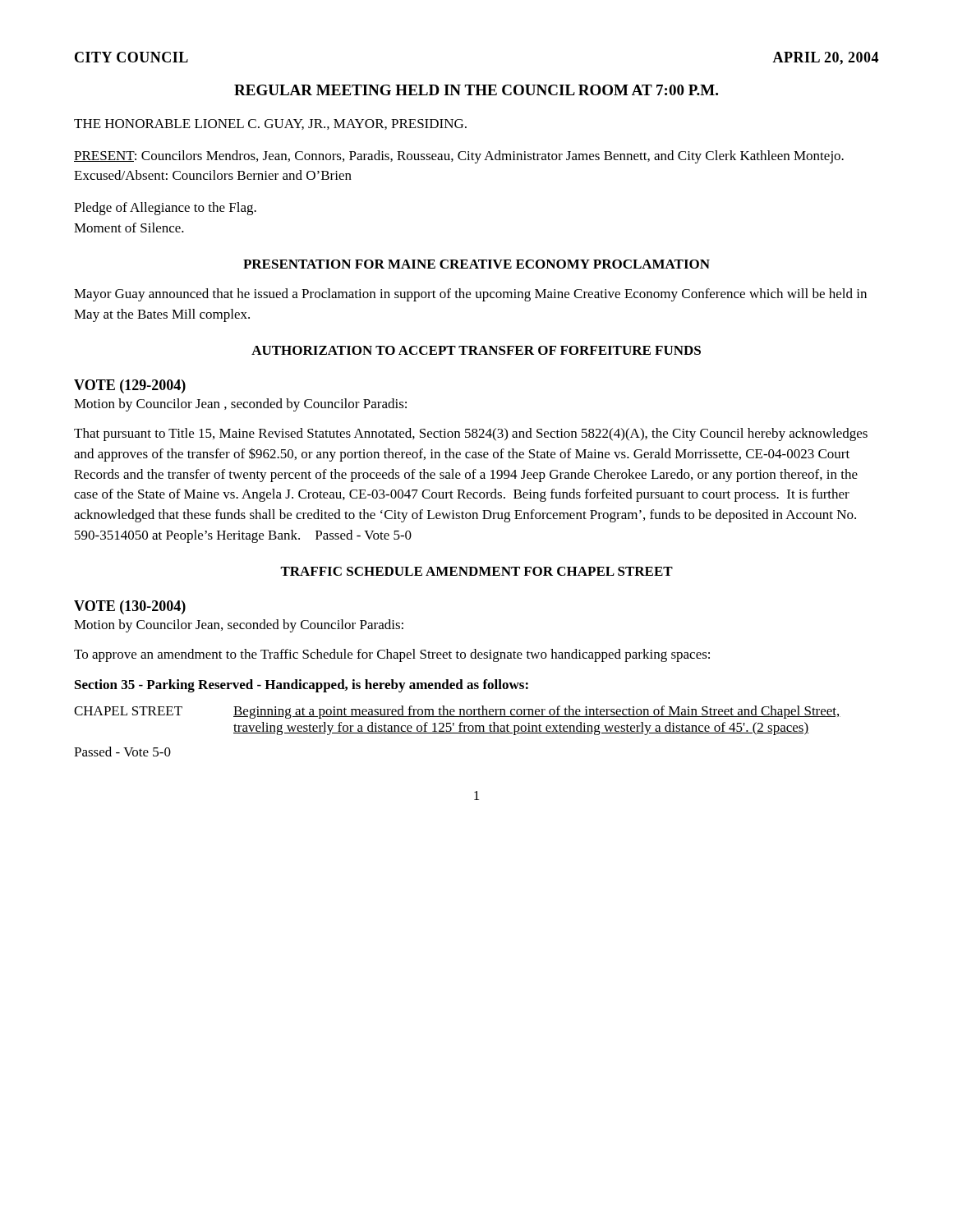Locate the text starting "Mayor Guay announced that he"
This screenshot has width=953, height=1232.
click(x=471, y=304)
